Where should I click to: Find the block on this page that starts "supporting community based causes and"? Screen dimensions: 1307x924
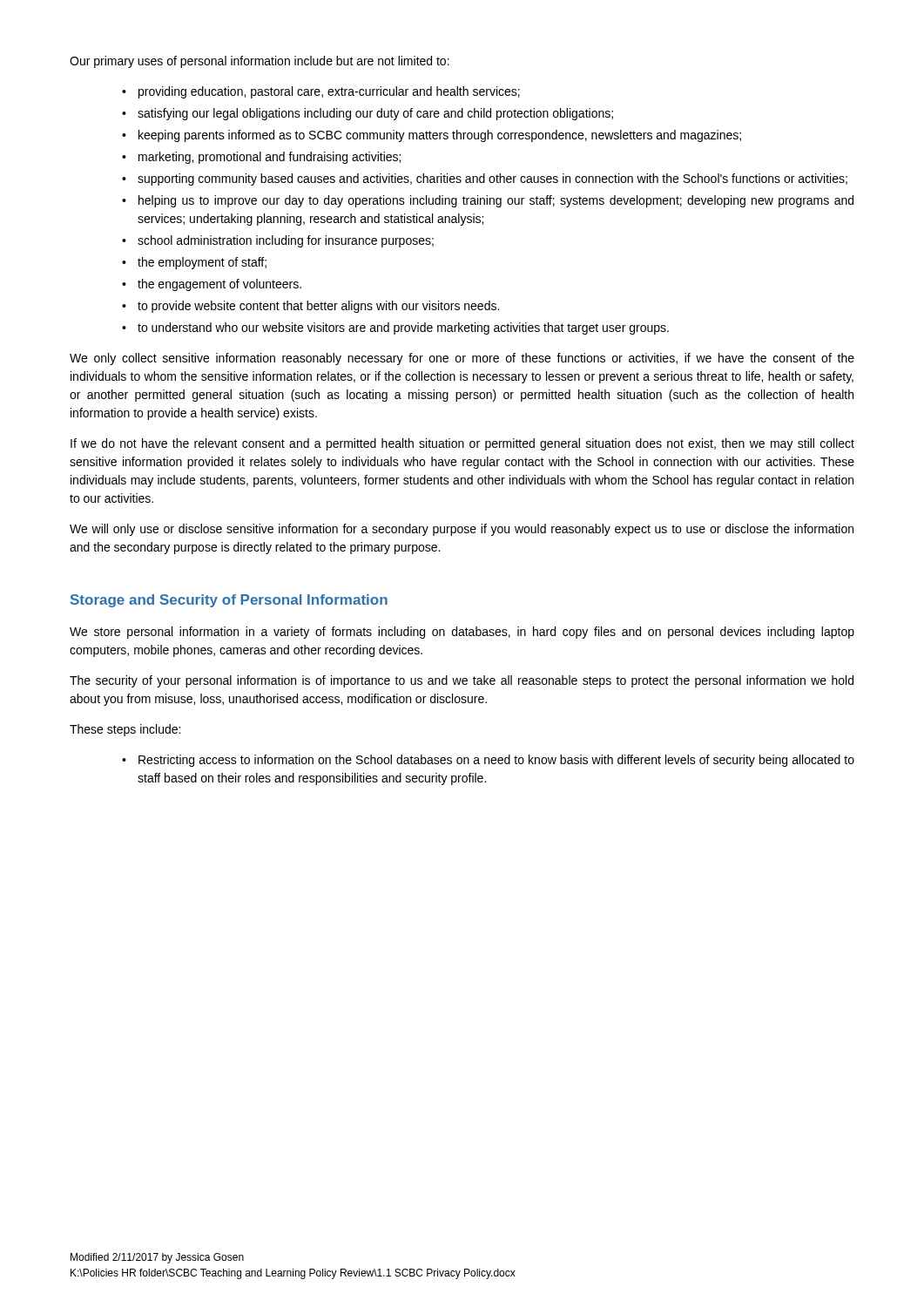pos(493,179)
